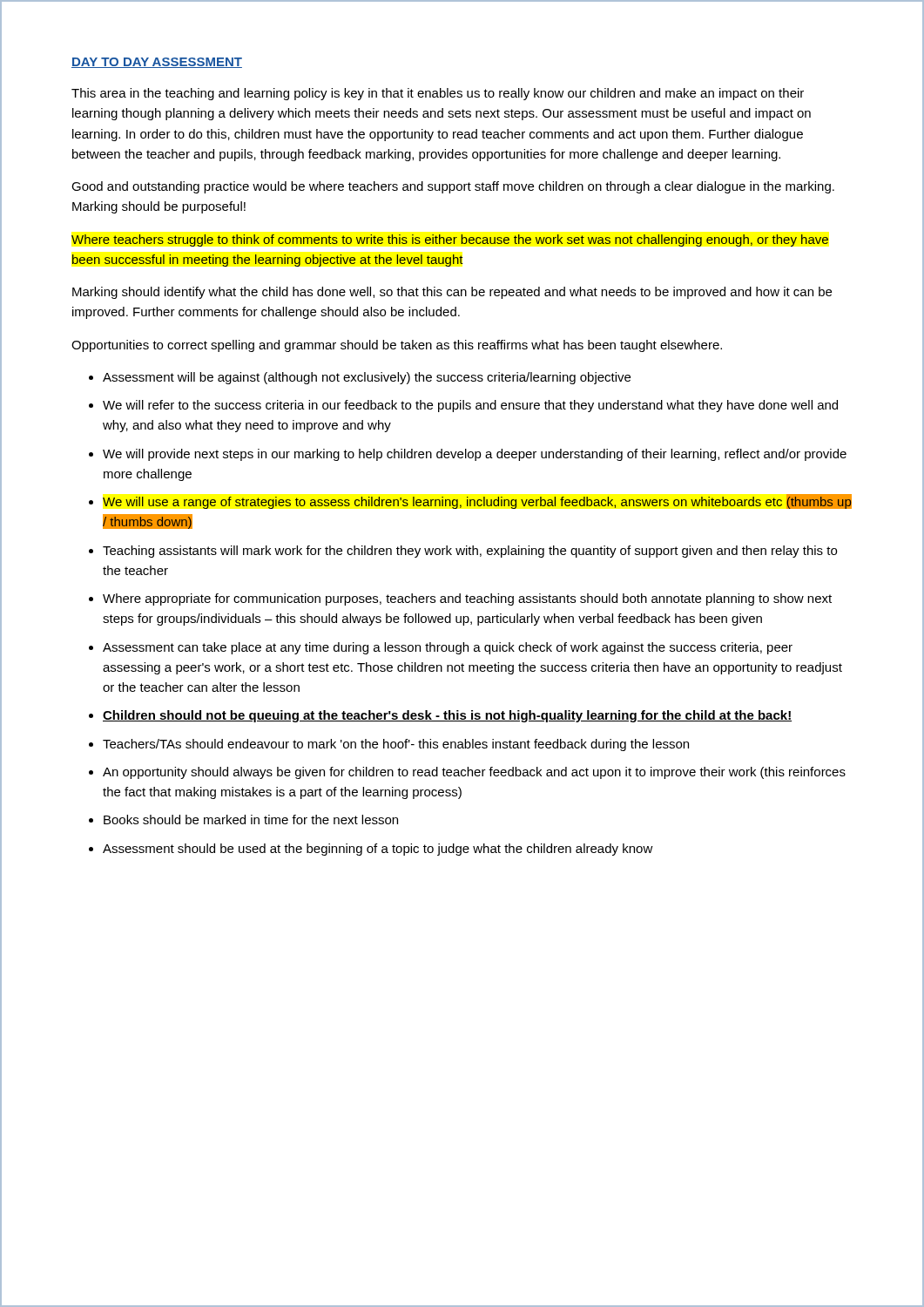Click on the text block starting "We will refer to the"

(x=471, y=415)
